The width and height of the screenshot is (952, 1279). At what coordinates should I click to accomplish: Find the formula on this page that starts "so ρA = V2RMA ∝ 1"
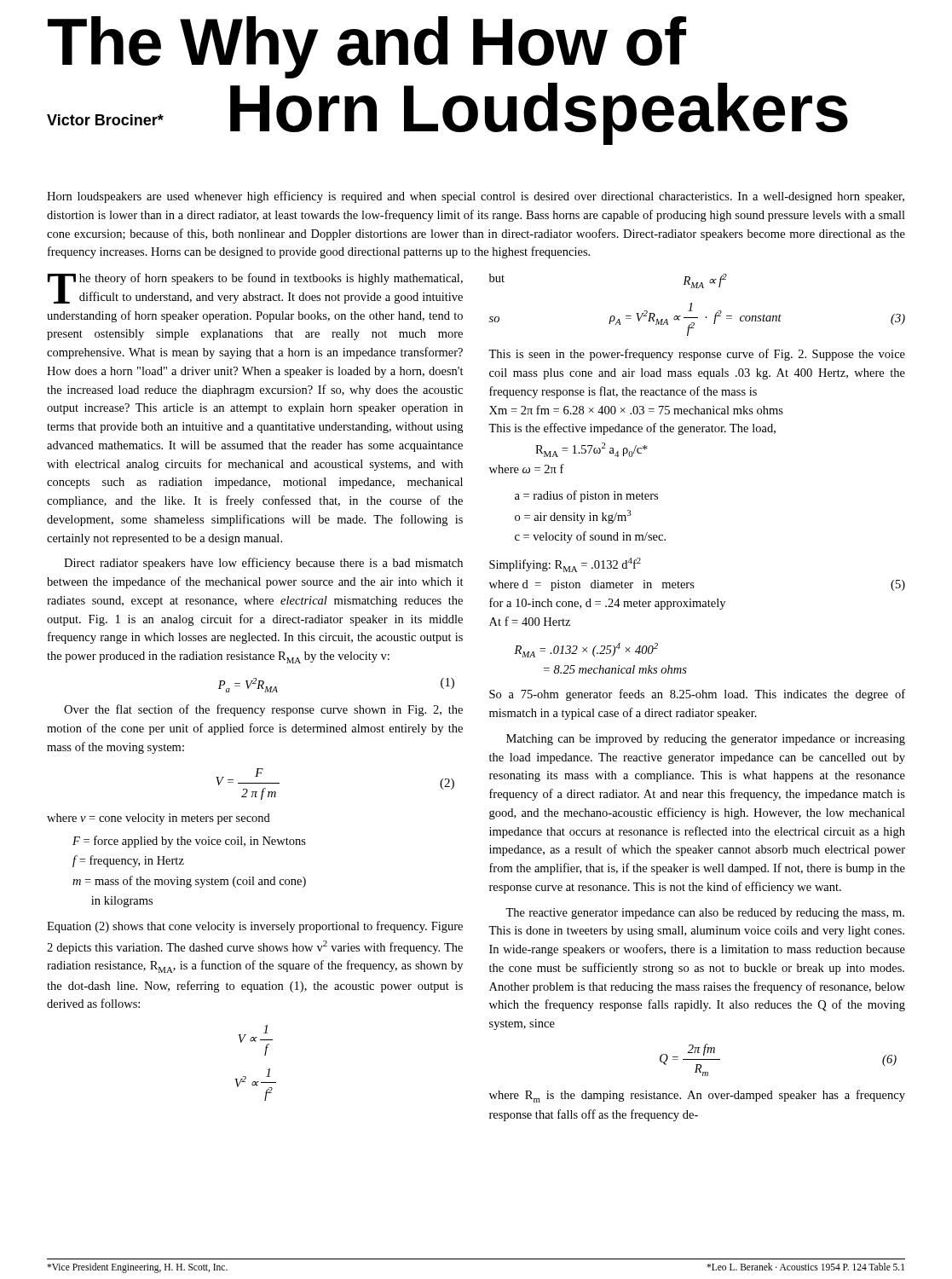pos(697,319)
